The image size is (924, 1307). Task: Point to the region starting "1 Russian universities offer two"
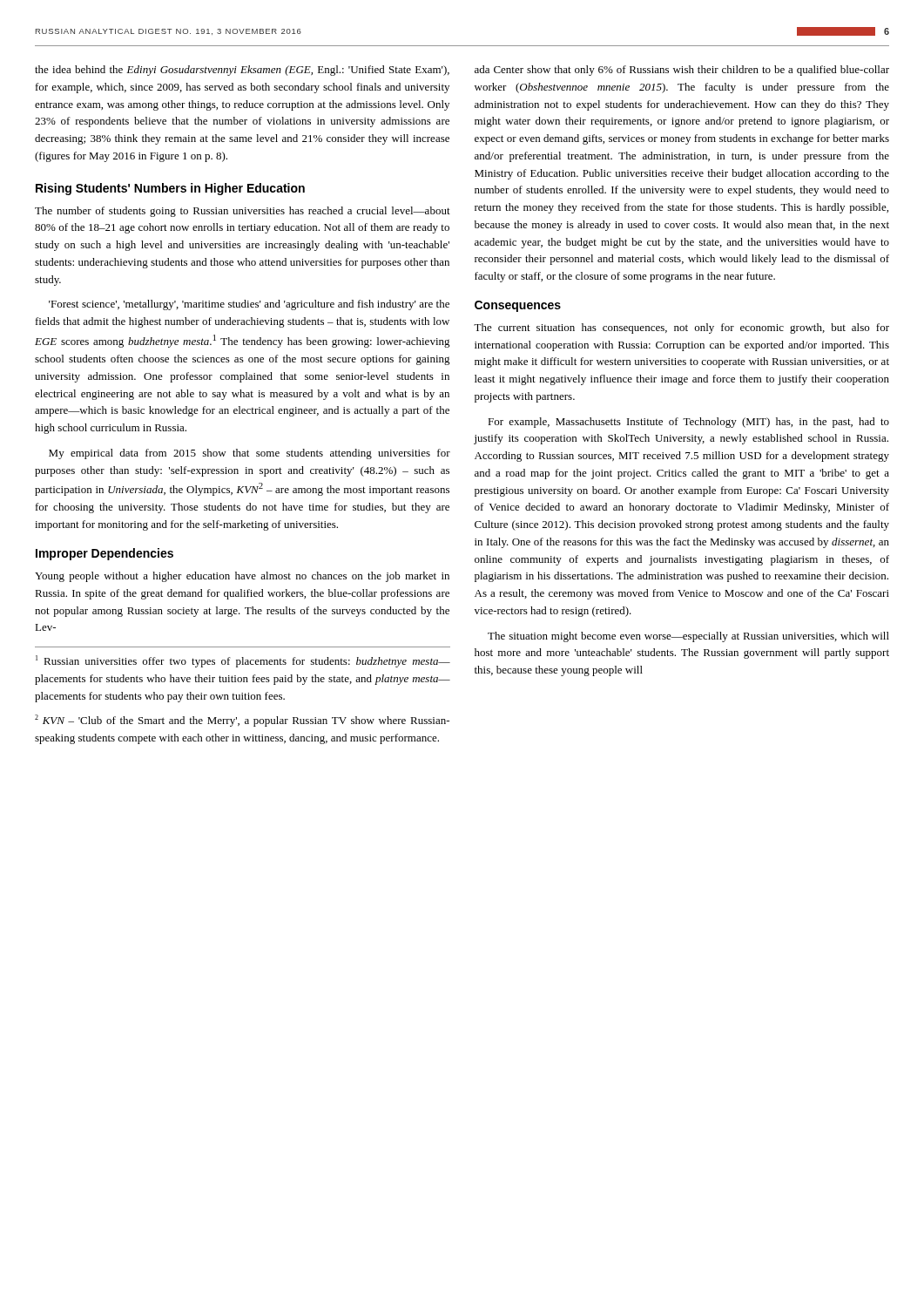[242, 679]
